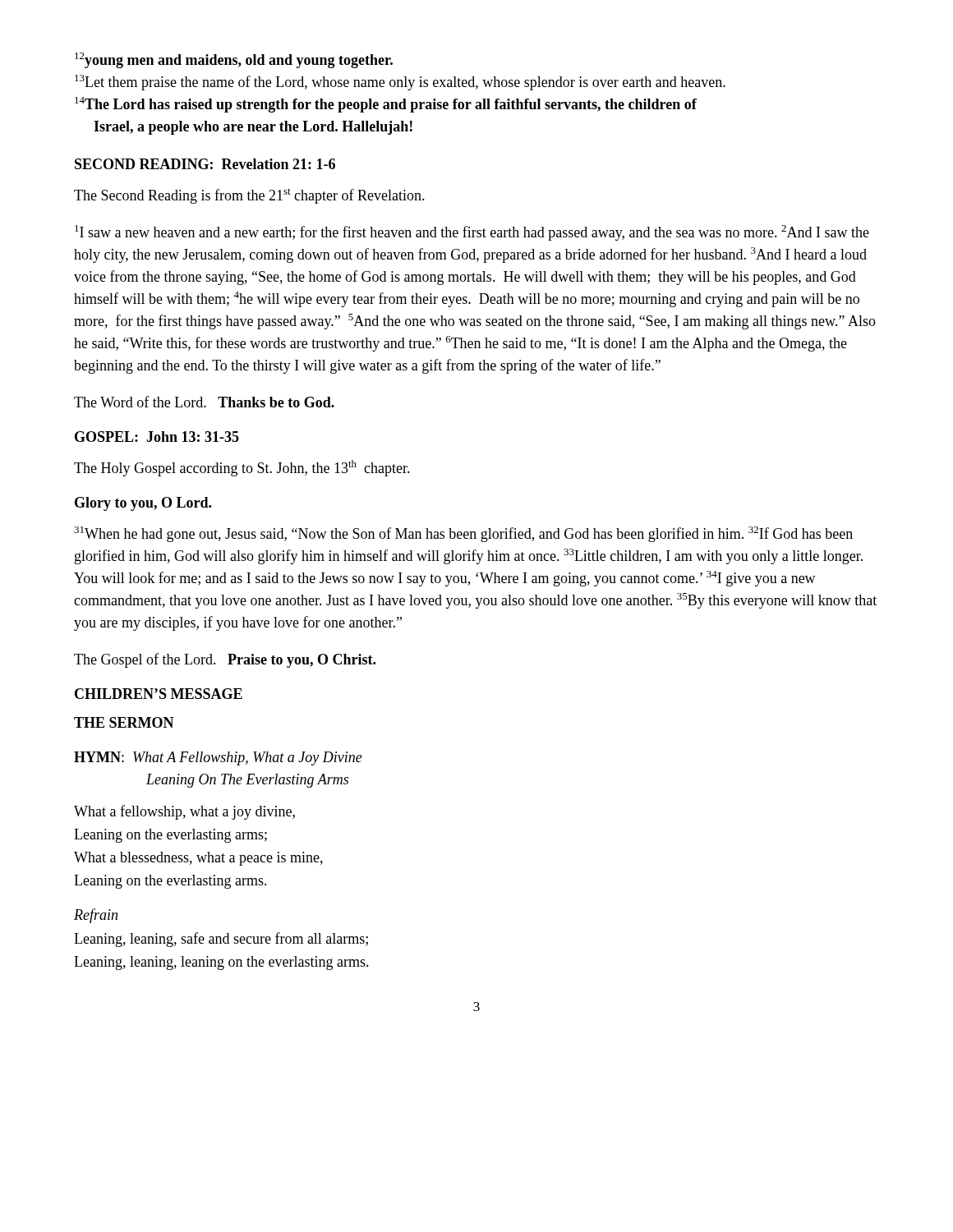This screenshot has width=953, height=1232.
Task: Click on the block starting "31When he had gone out,"
Action: tap(475, 577)
